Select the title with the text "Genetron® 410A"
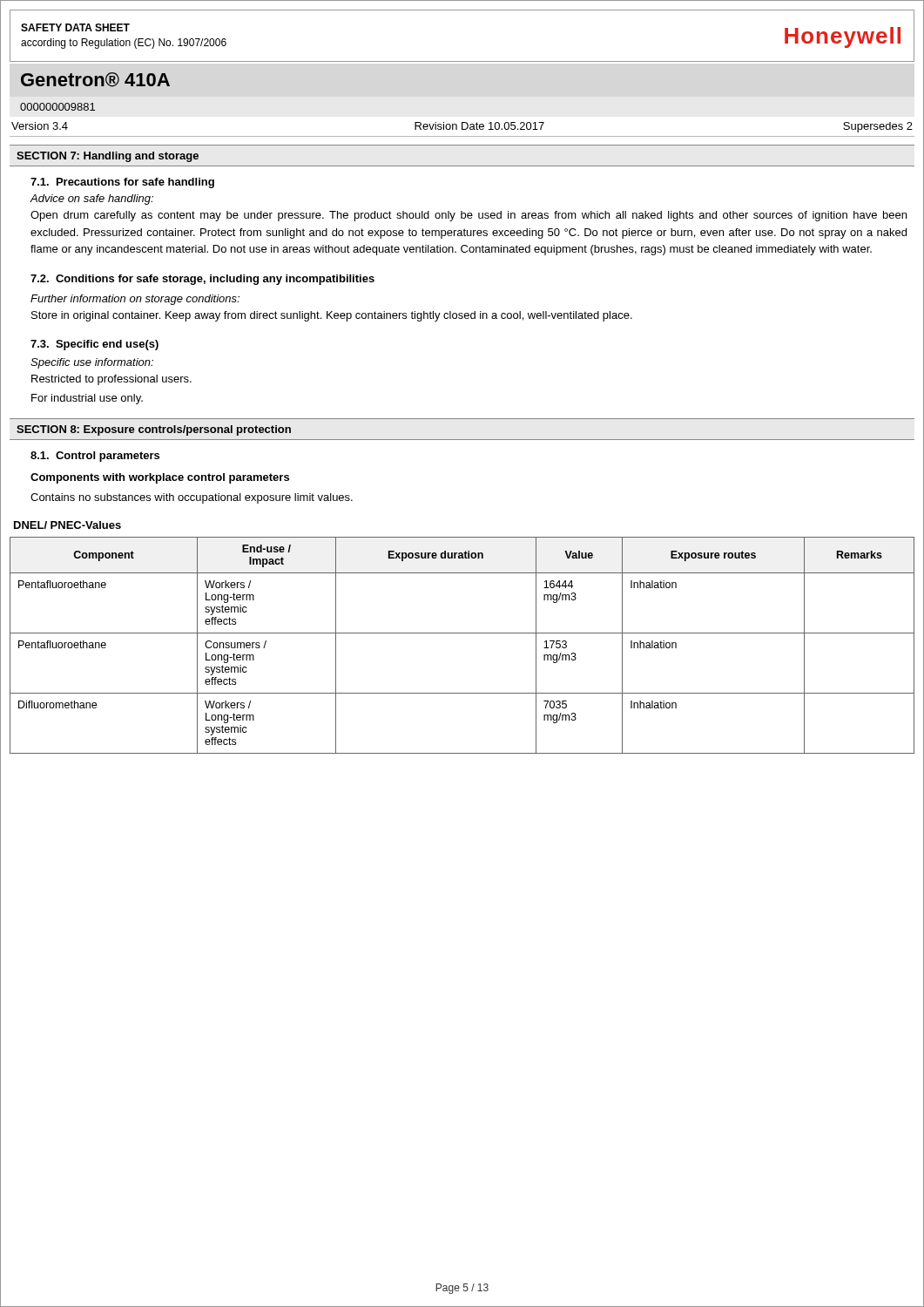 pos(95,80)
